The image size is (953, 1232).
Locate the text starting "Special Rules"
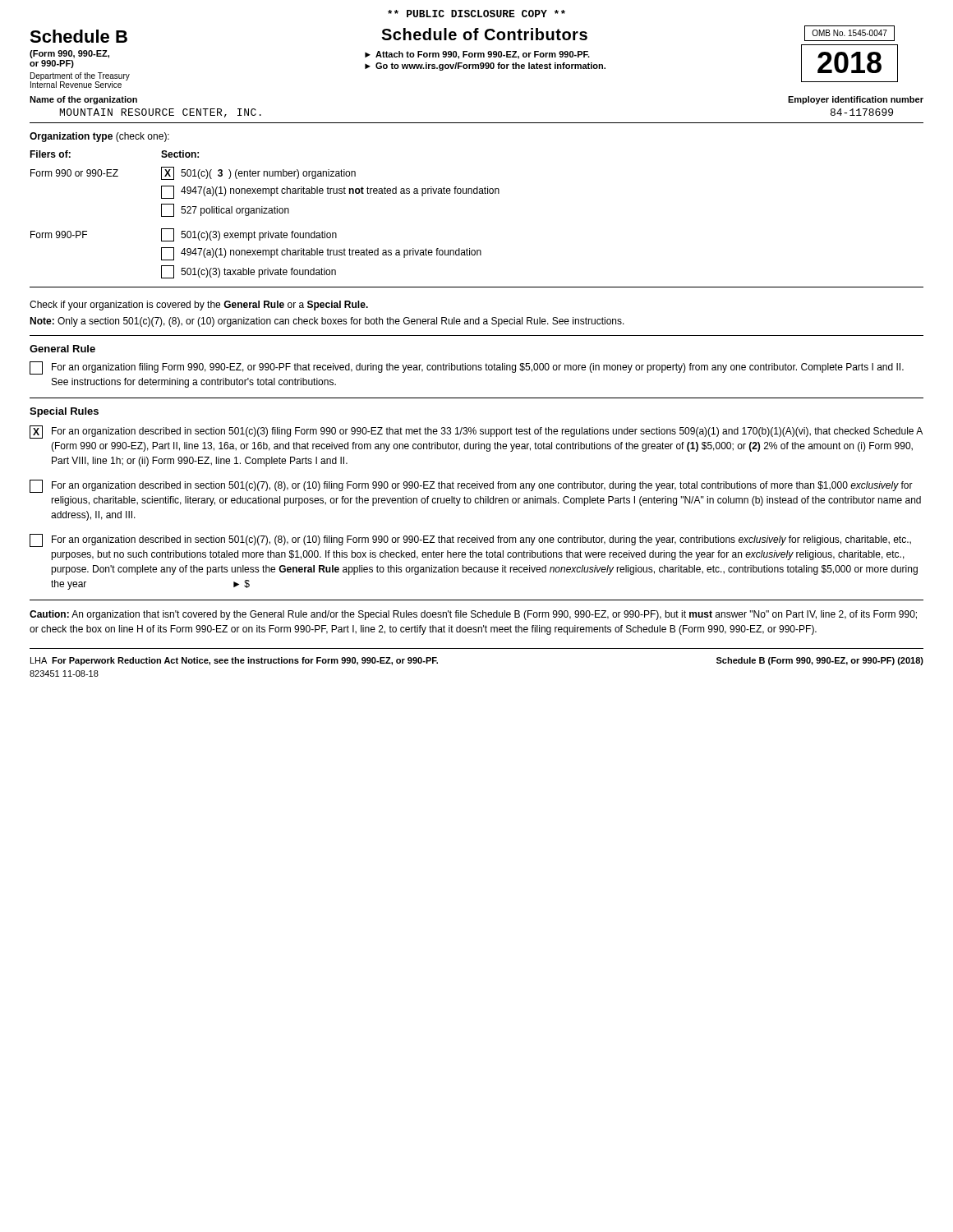(x=64, y=411)
